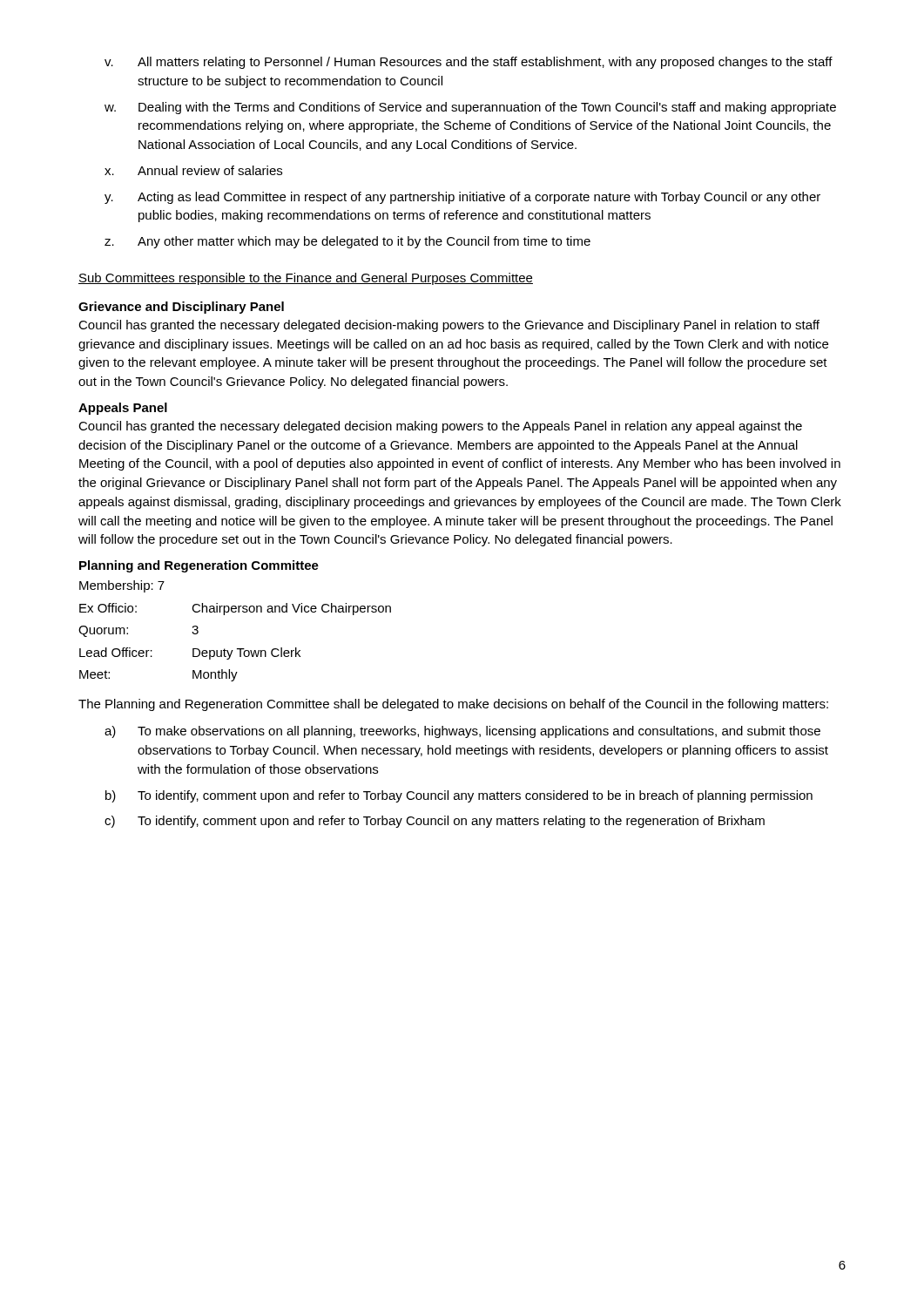The width and height of the screenshot is (924, 1307).
Task: Click on the list item containing "y. Acting as lead"
Action: pos(475,206)
